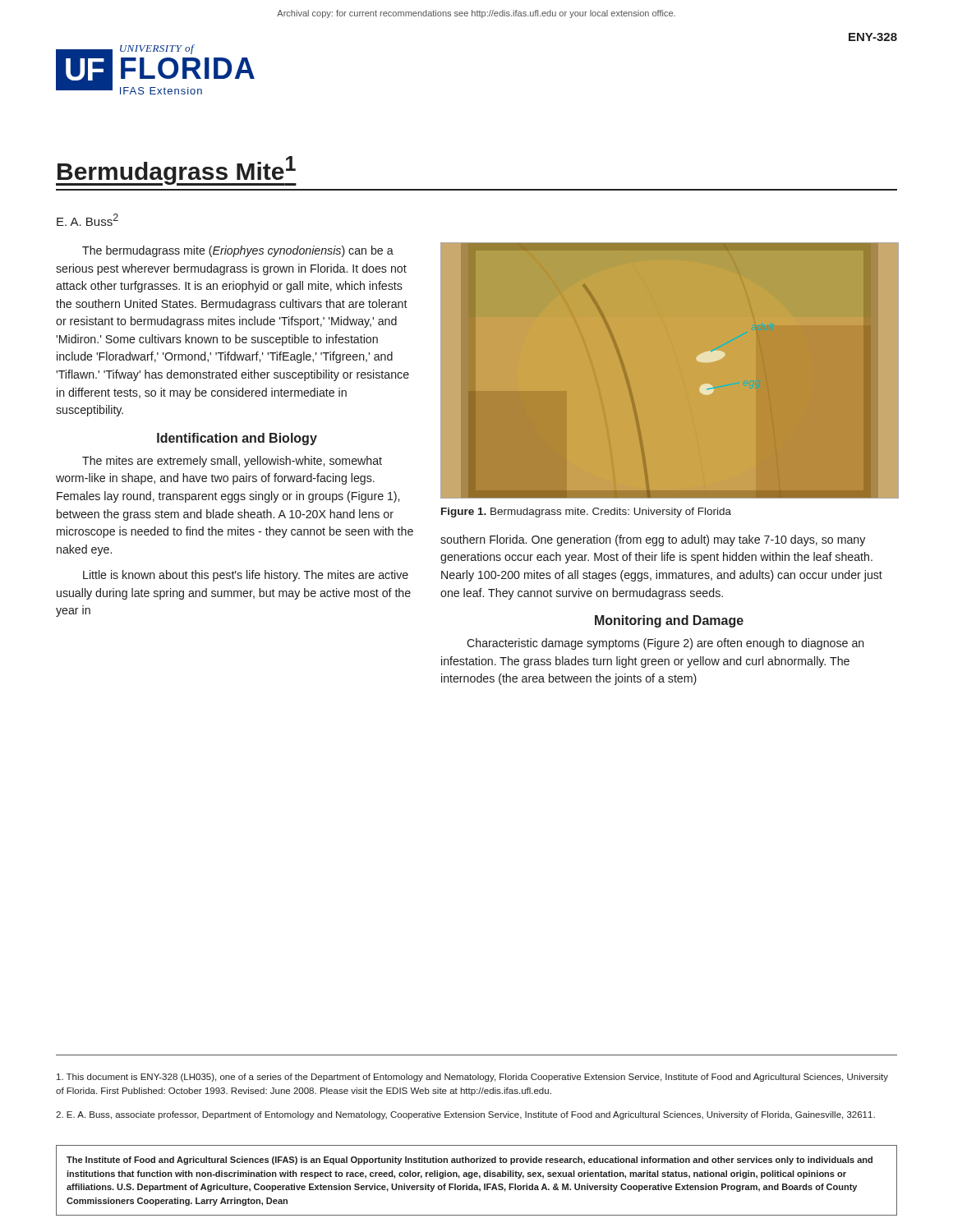The image size is (953, 1232).
Task: Navigate to the text block starting "This document is ENY-328"
Action: click(x=472, y=1084)
